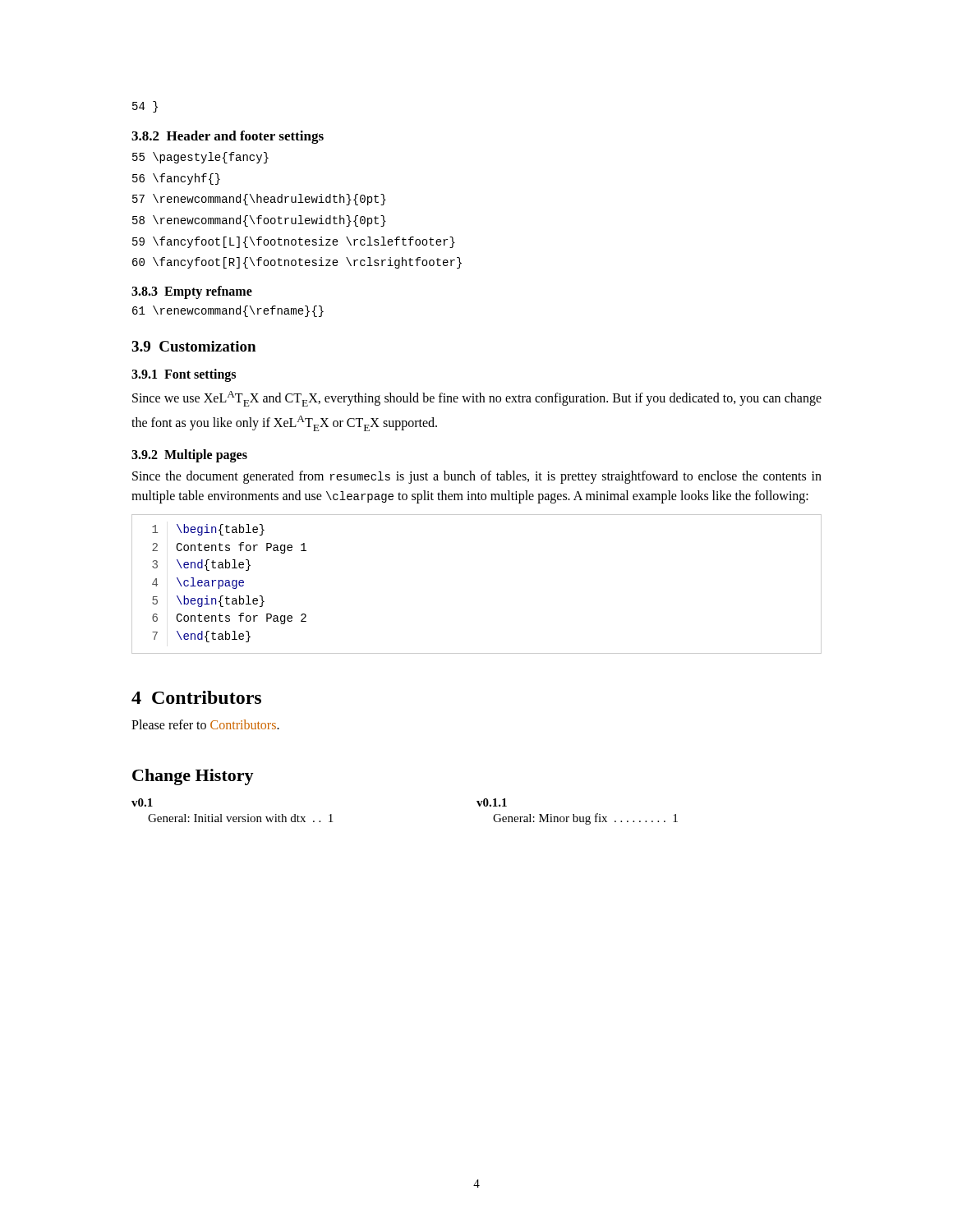
Task: Click on the table containing "v0.1"
Action: [476, 810]
